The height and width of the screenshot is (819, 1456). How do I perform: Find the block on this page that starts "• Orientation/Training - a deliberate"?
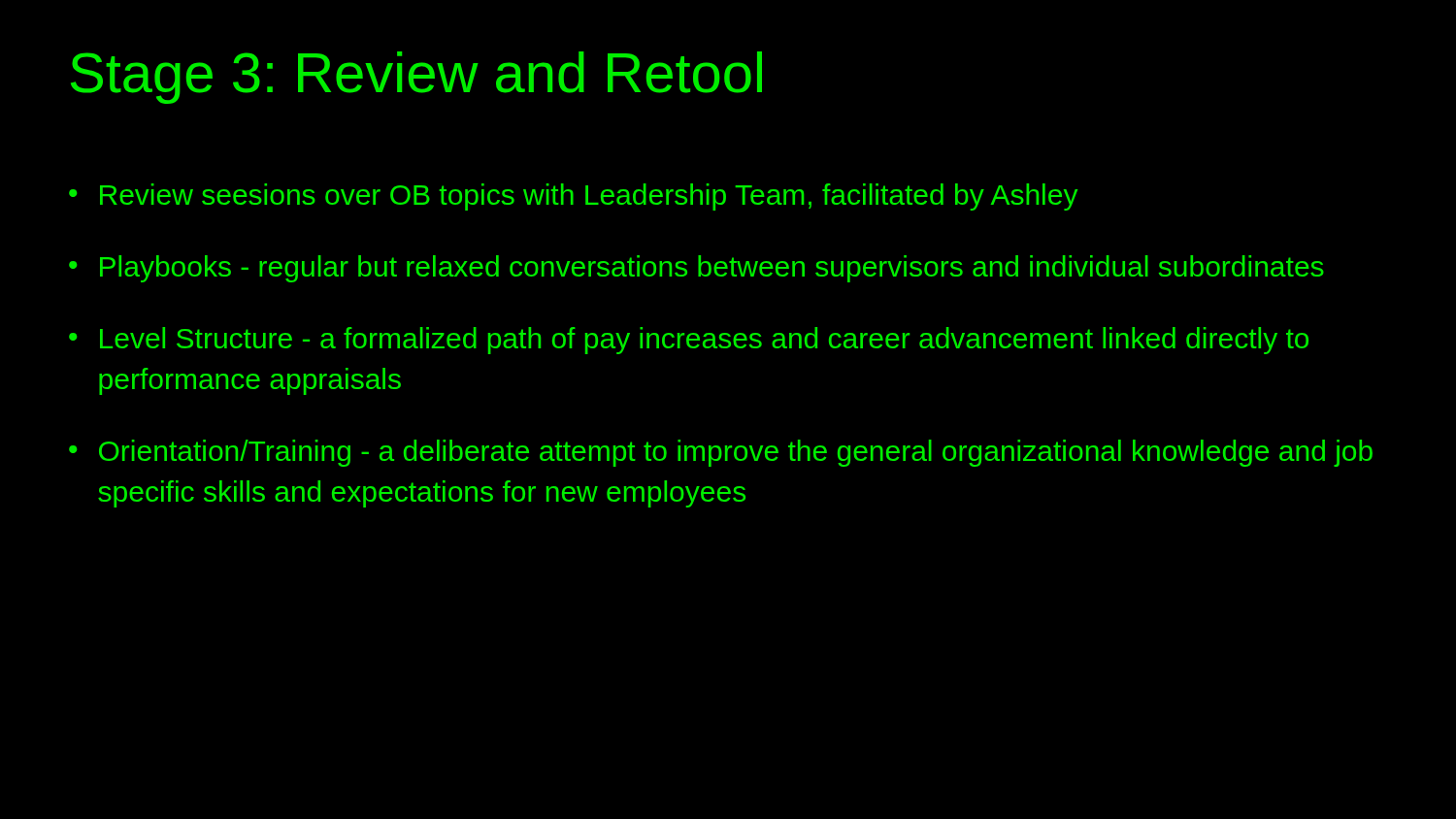click(x=733, y=472)
